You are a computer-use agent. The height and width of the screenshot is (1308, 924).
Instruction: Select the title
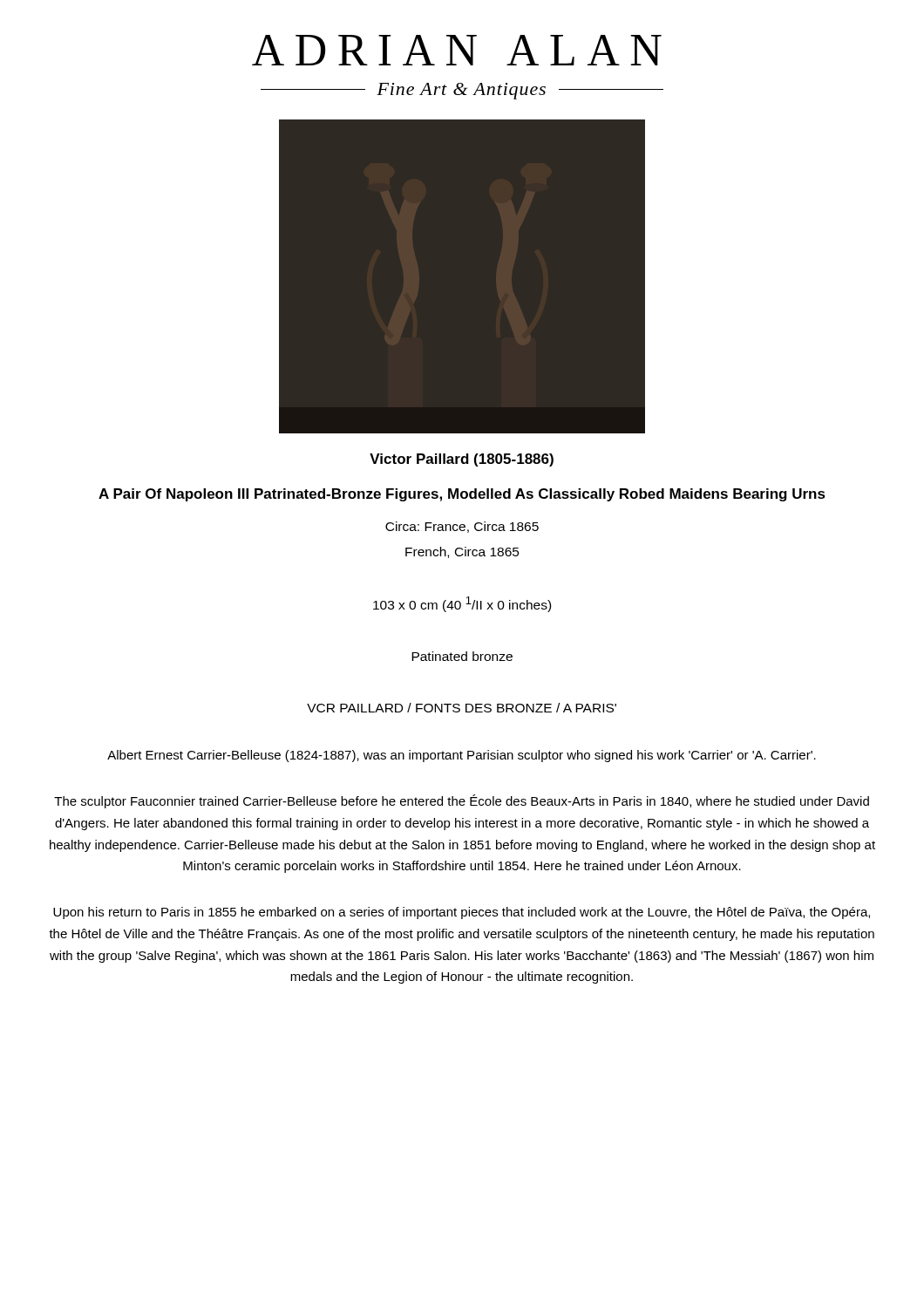tap(462, 459)
